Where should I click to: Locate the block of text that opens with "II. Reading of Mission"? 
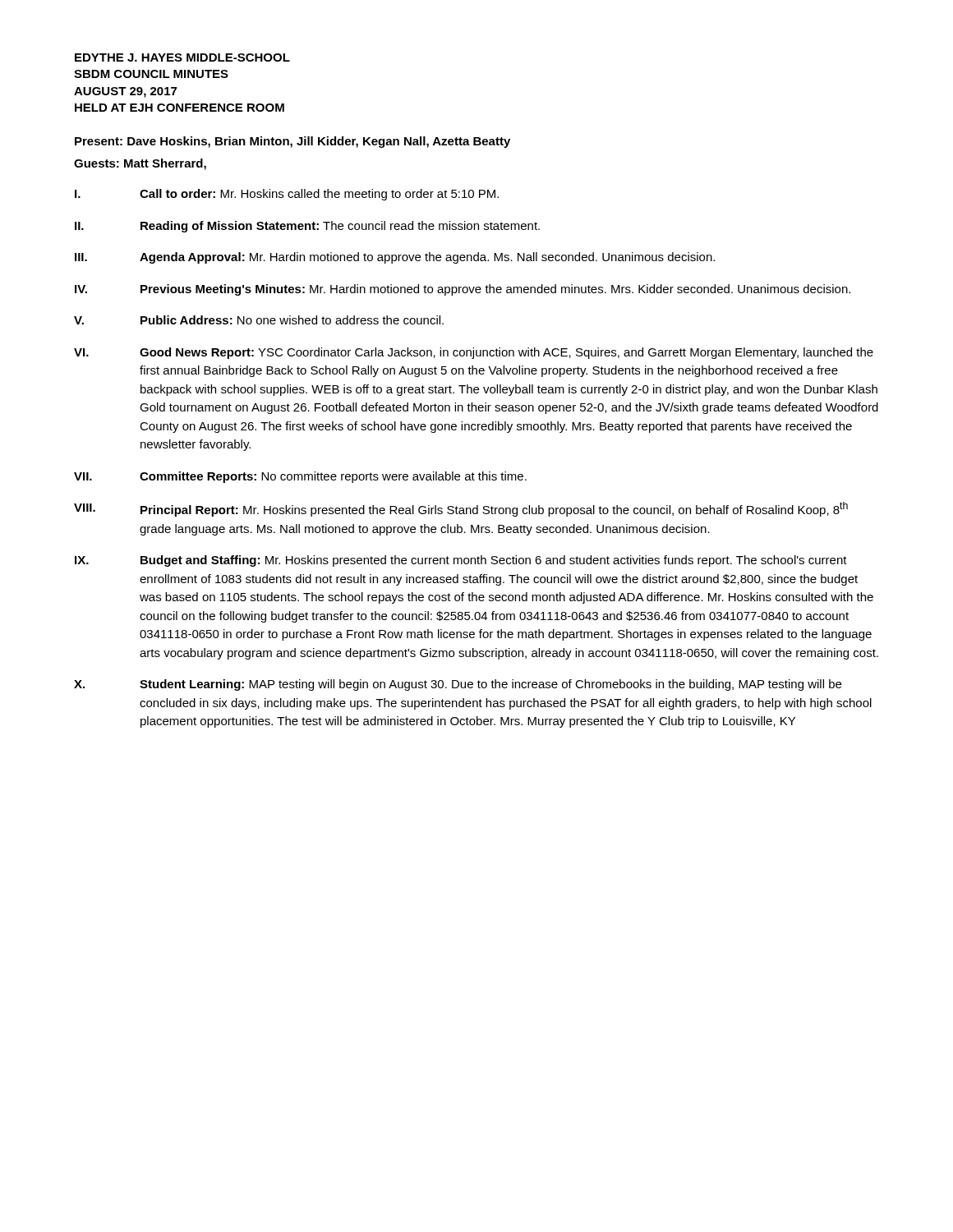point(476,226)
